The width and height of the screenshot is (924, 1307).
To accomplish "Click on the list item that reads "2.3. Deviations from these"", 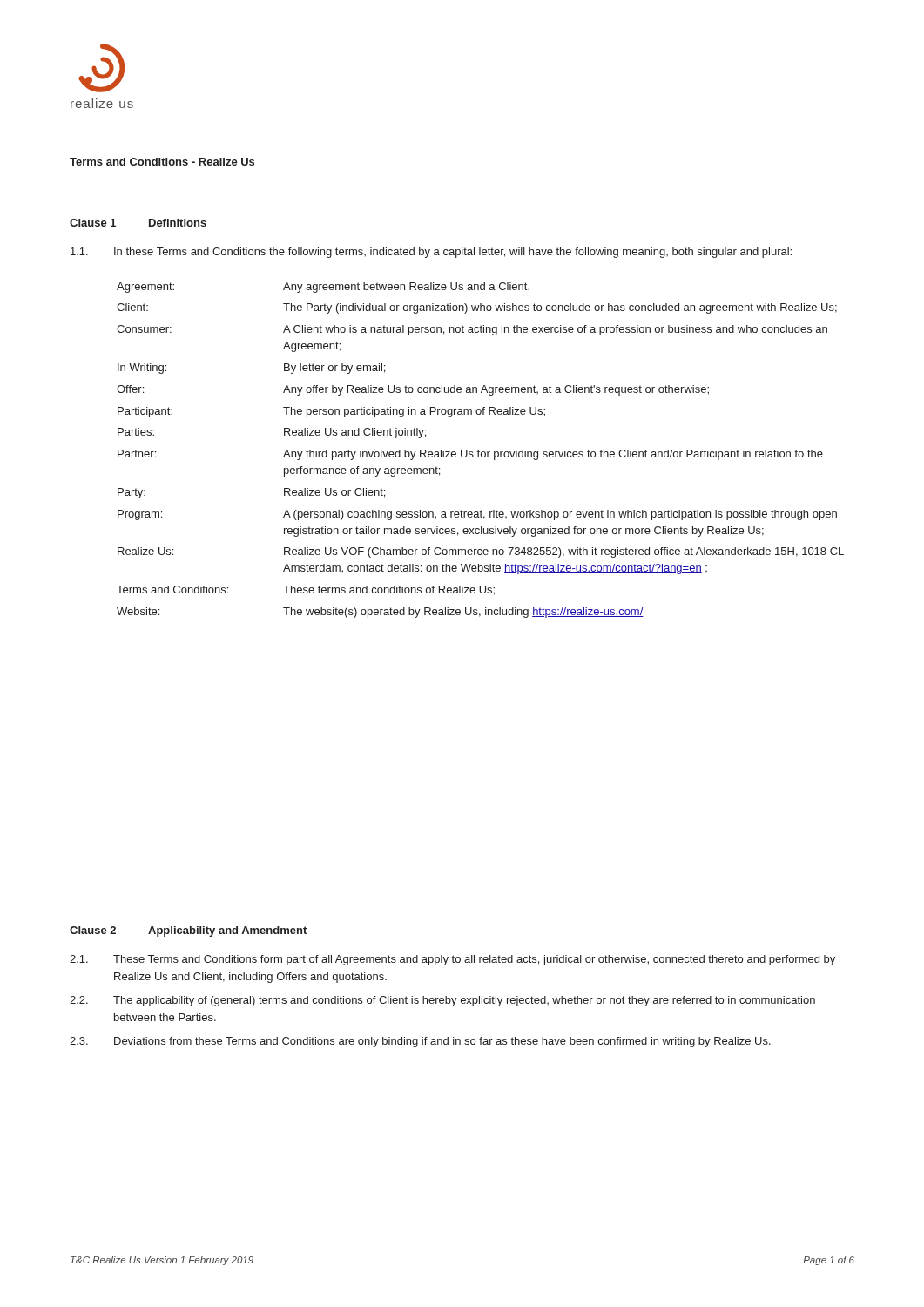I will coord(462,1041).
